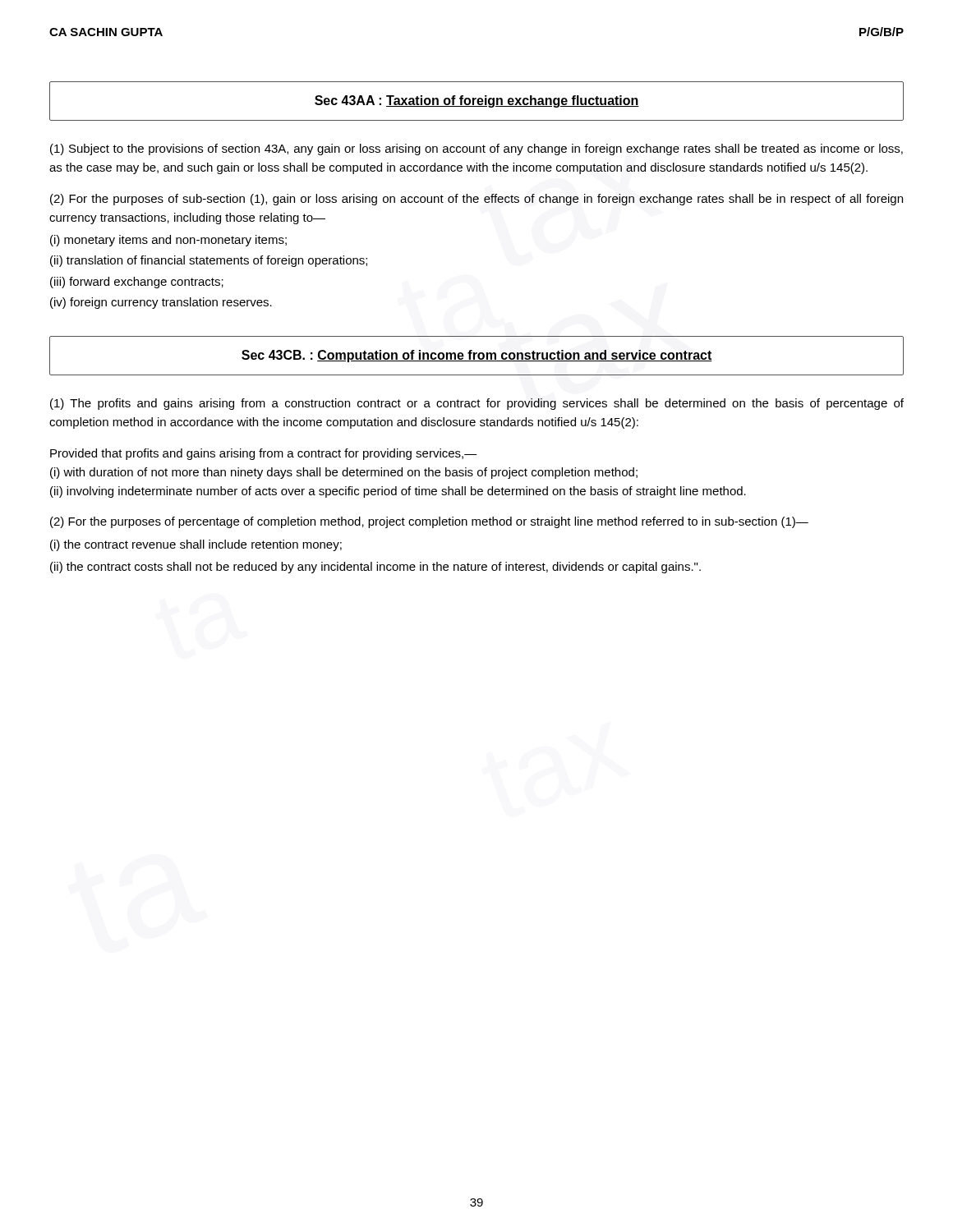Point to the text starting "(ii) the contract costs shall not be"
This screenshot has width=953, height=1232.
click(375, 566)
